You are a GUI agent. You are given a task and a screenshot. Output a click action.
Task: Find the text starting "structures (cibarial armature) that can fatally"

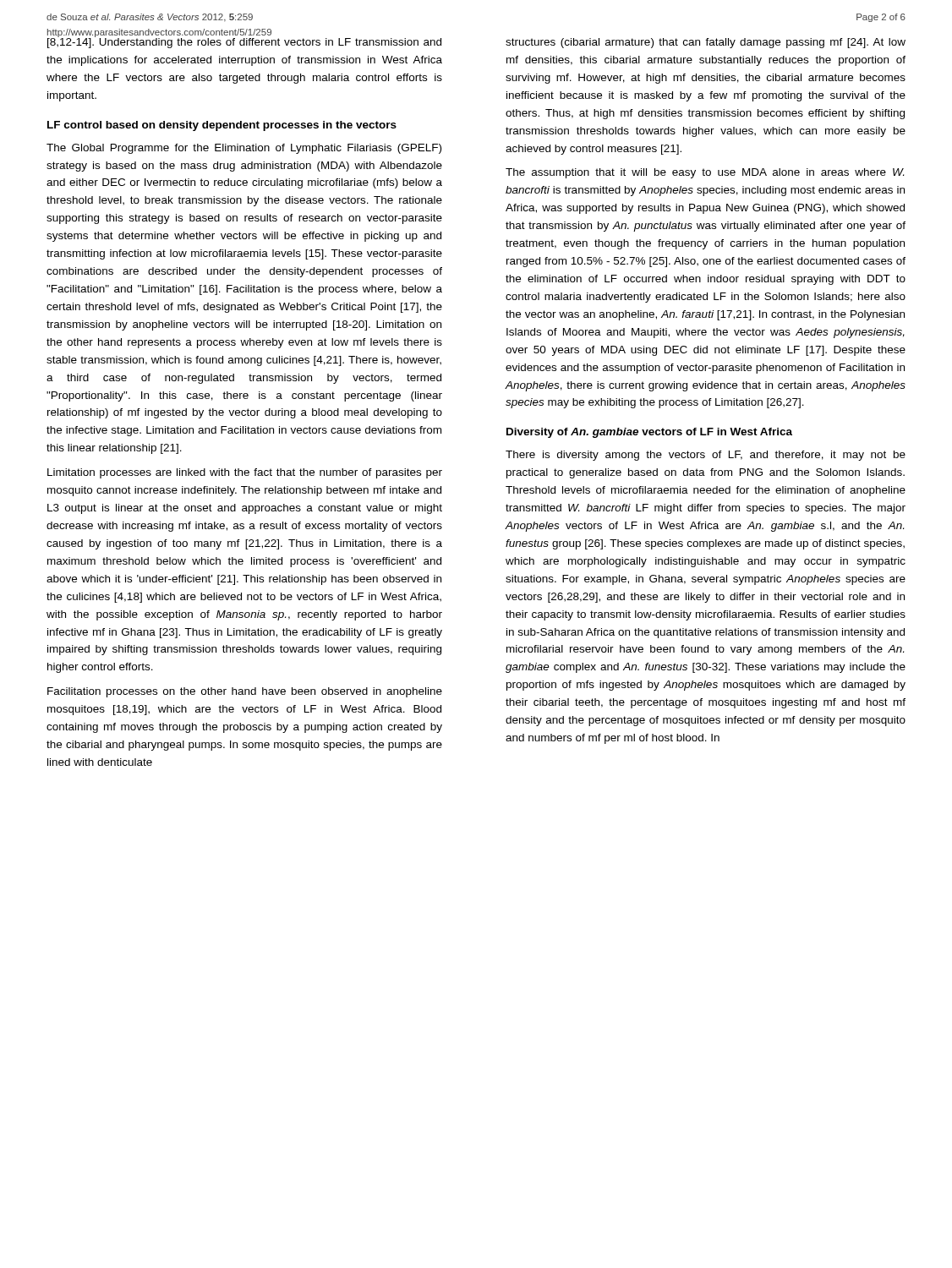pos(706,223)
